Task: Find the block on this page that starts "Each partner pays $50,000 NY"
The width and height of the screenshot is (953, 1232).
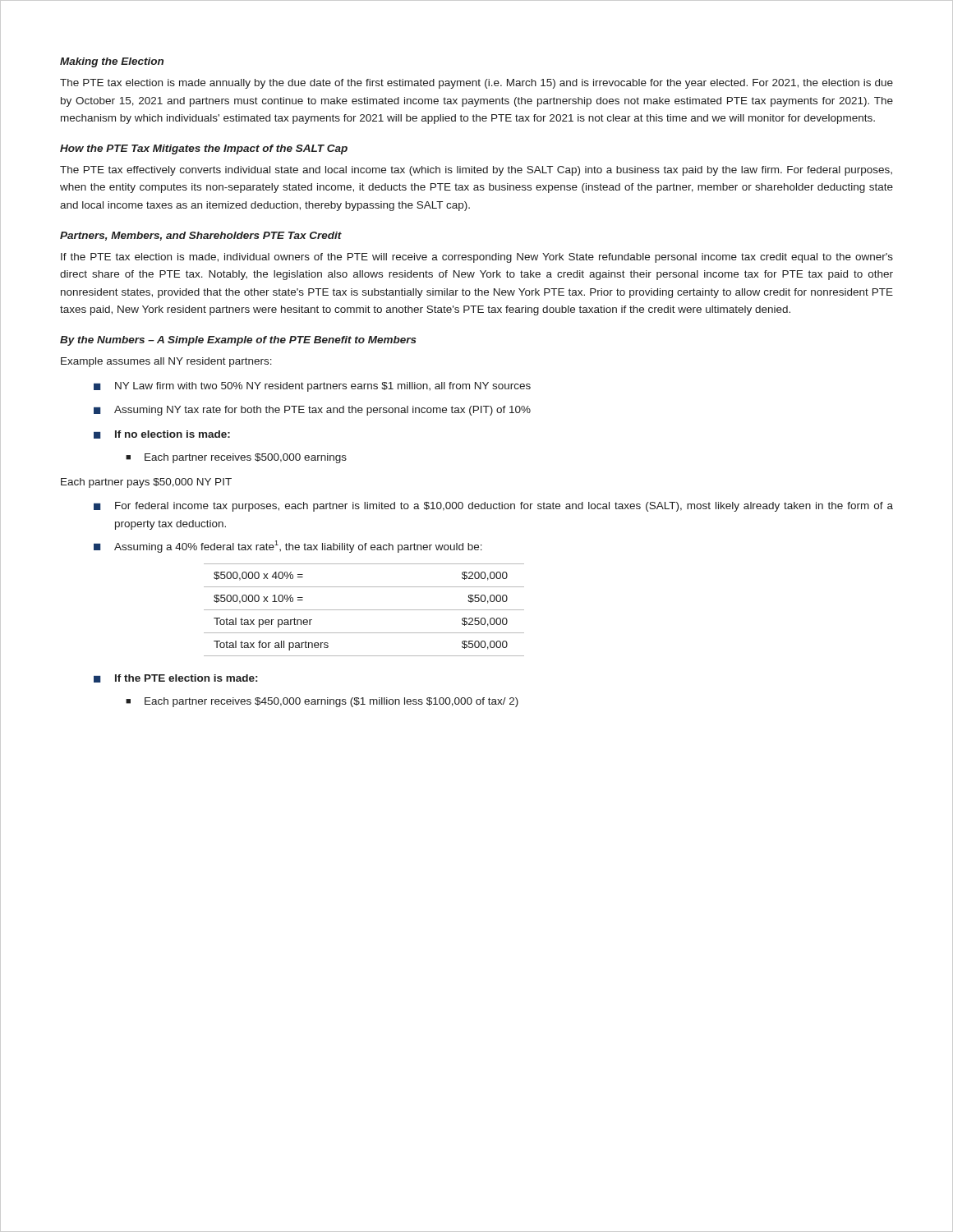Action: (146, 481)
